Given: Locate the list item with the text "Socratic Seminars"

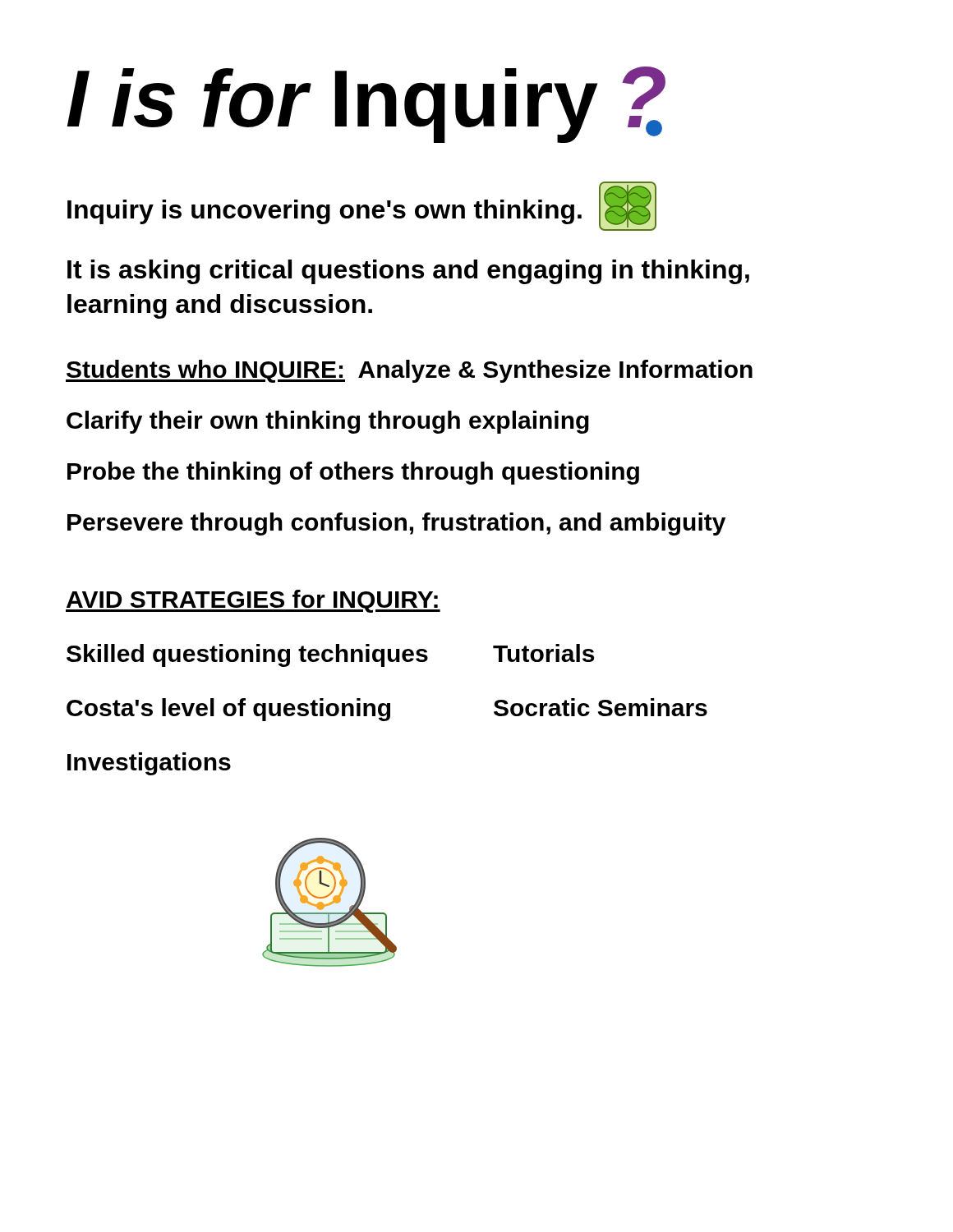Looking at the screenshot, I should [x=600, y=708].
